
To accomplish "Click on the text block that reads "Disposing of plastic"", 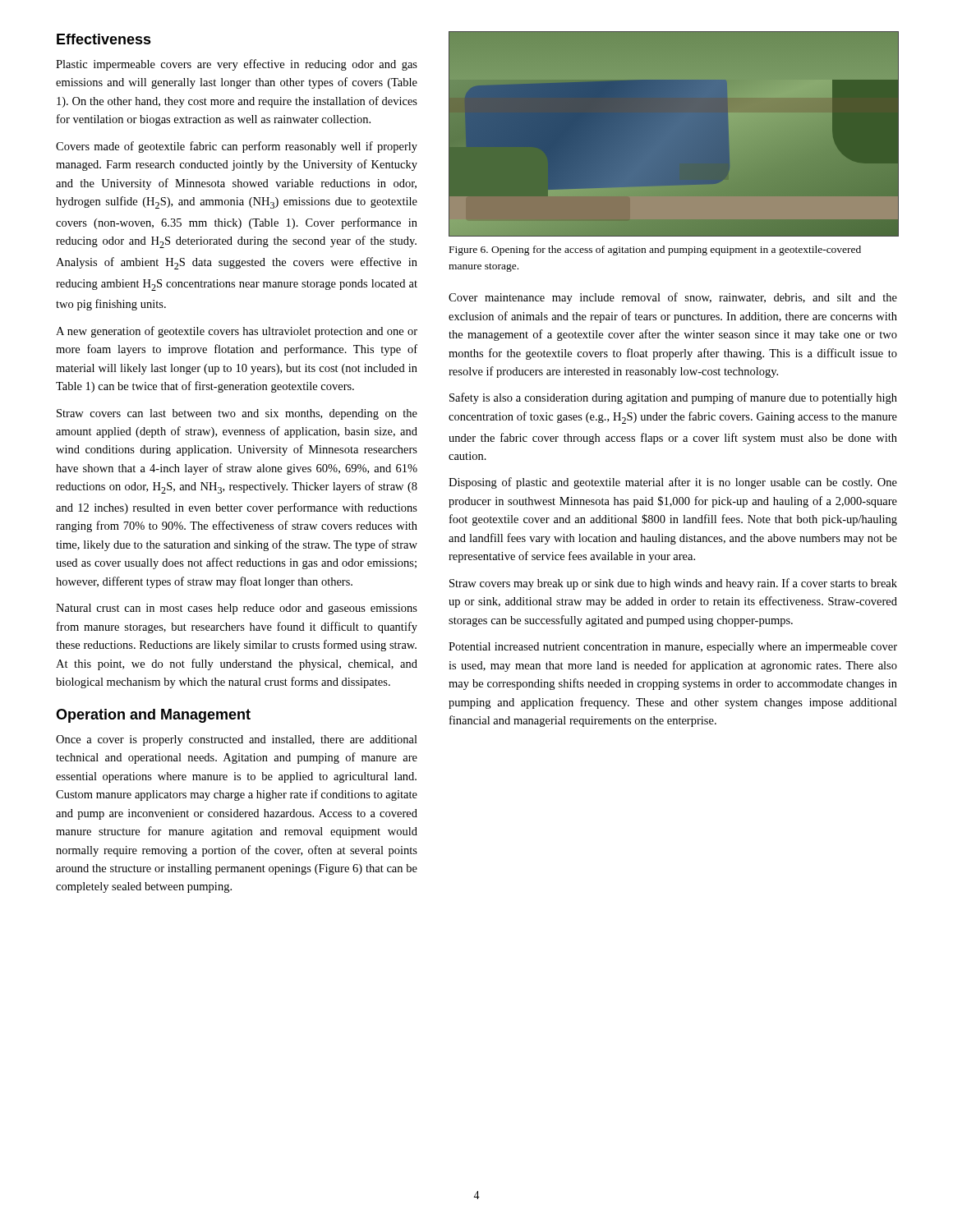I will pos(673,519).
